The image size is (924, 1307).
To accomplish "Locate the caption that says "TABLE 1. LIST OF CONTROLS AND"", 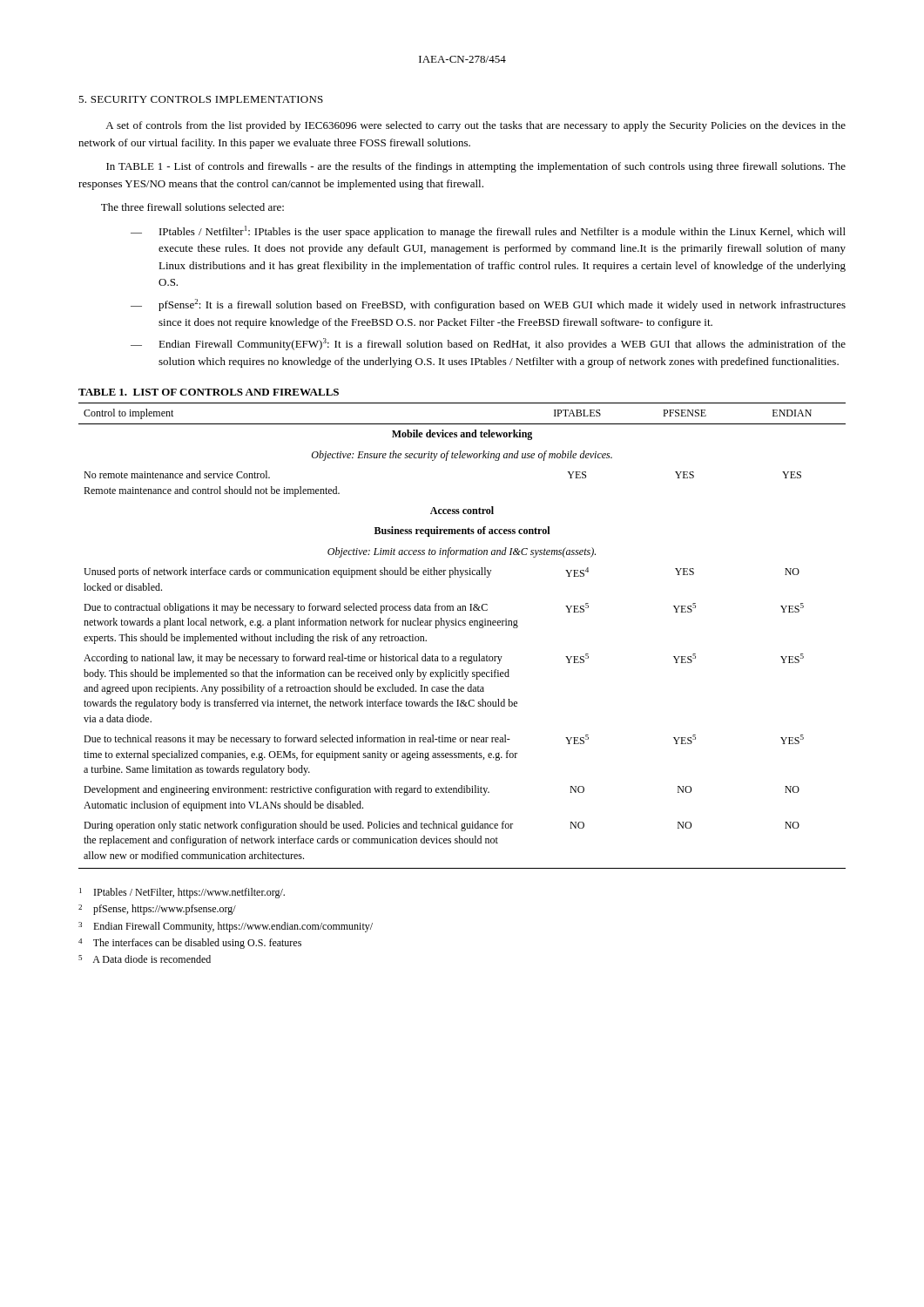I will click(209, 392).
